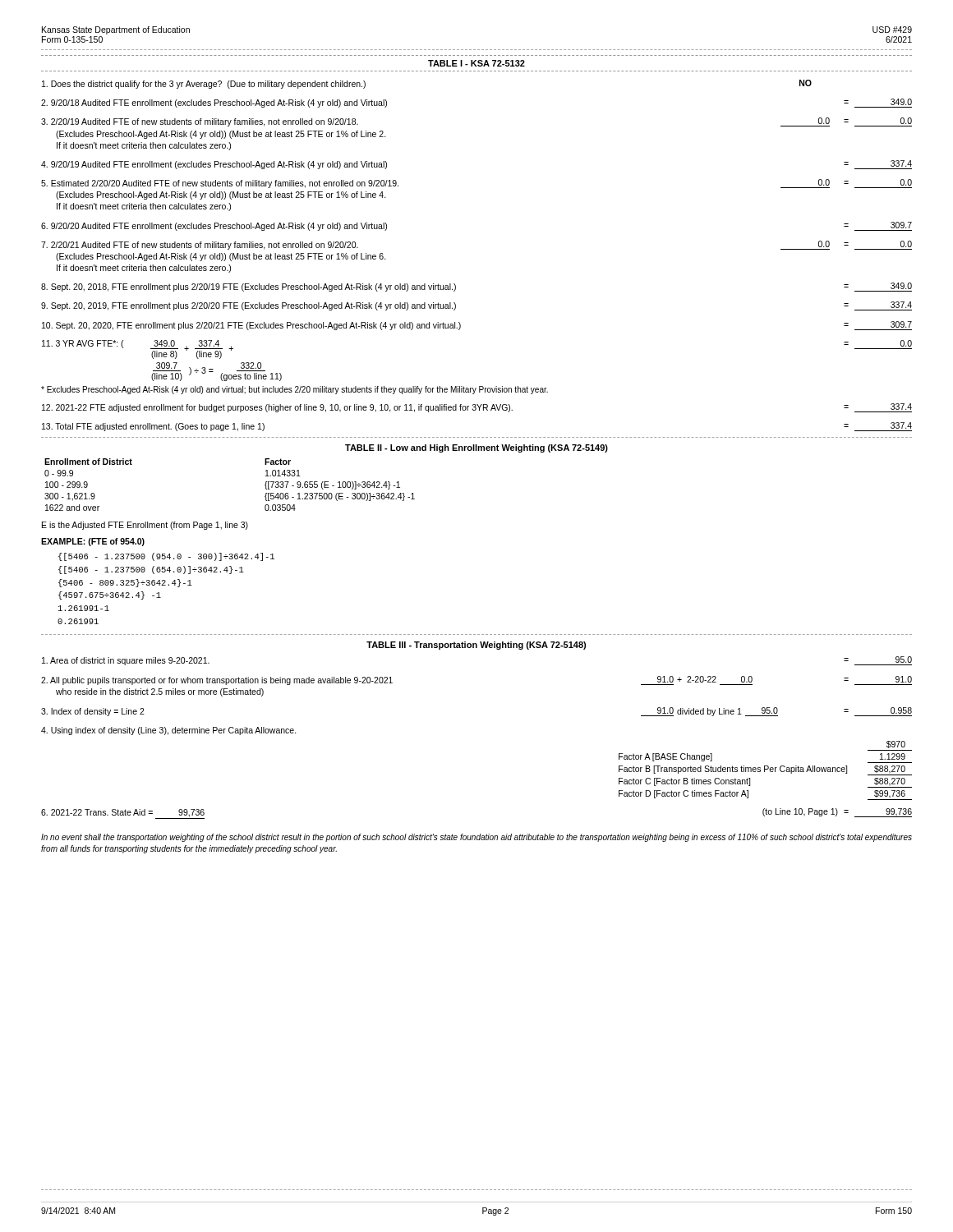Point to the block starting "2021-22 FTE adjusted enrollment for budget purposes (higher"
The image size is (953, 1232).
(x=476, y=407)
